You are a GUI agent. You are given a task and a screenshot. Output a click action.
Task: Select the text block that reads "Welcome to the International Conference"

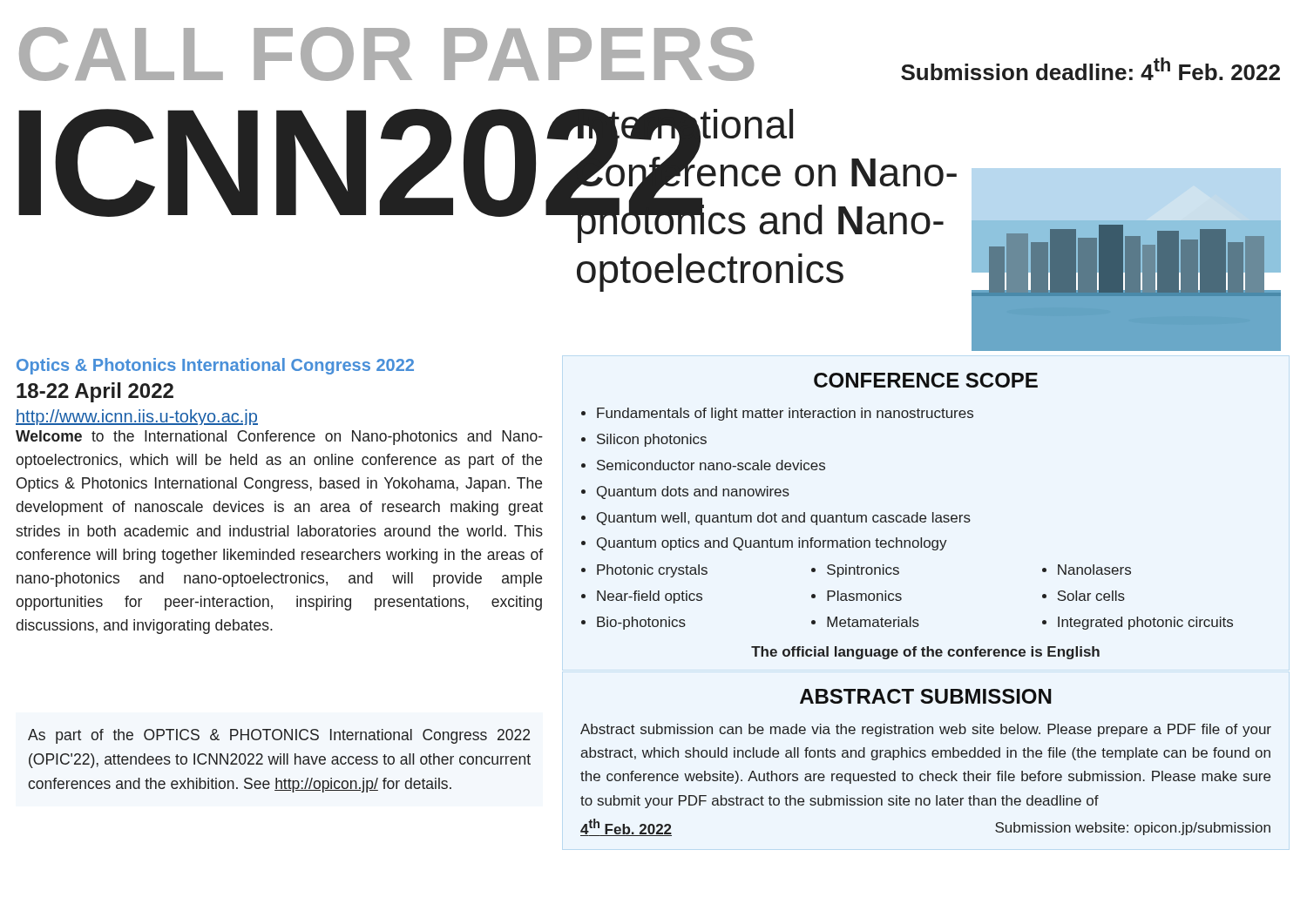click(x=279, y=531)
